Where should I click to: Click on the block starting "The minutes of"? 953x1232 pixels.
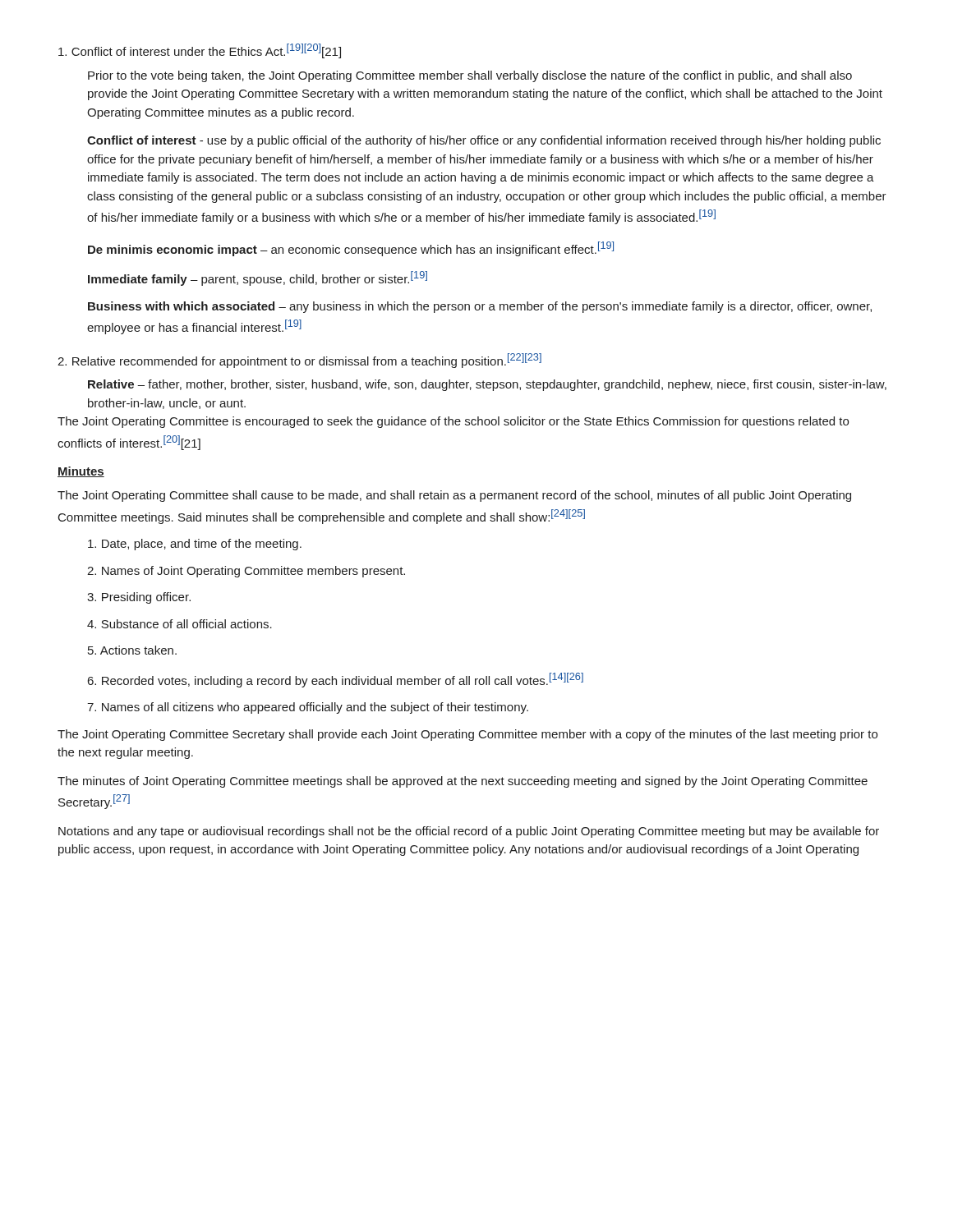click(x=463, y=791)
